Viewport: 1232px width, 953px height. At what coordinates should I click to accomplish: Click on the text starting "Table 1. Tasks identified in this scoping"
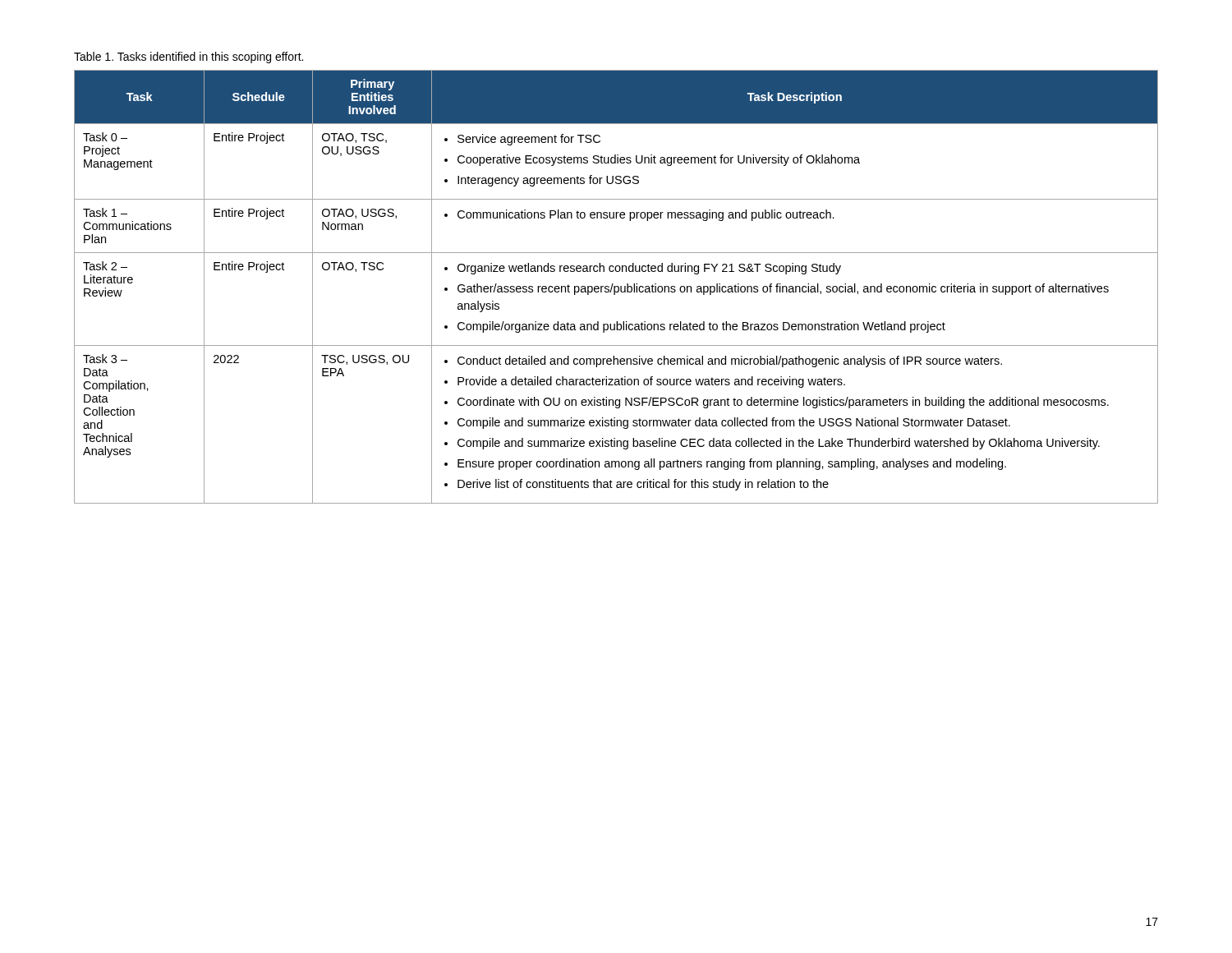coord(189,57)
